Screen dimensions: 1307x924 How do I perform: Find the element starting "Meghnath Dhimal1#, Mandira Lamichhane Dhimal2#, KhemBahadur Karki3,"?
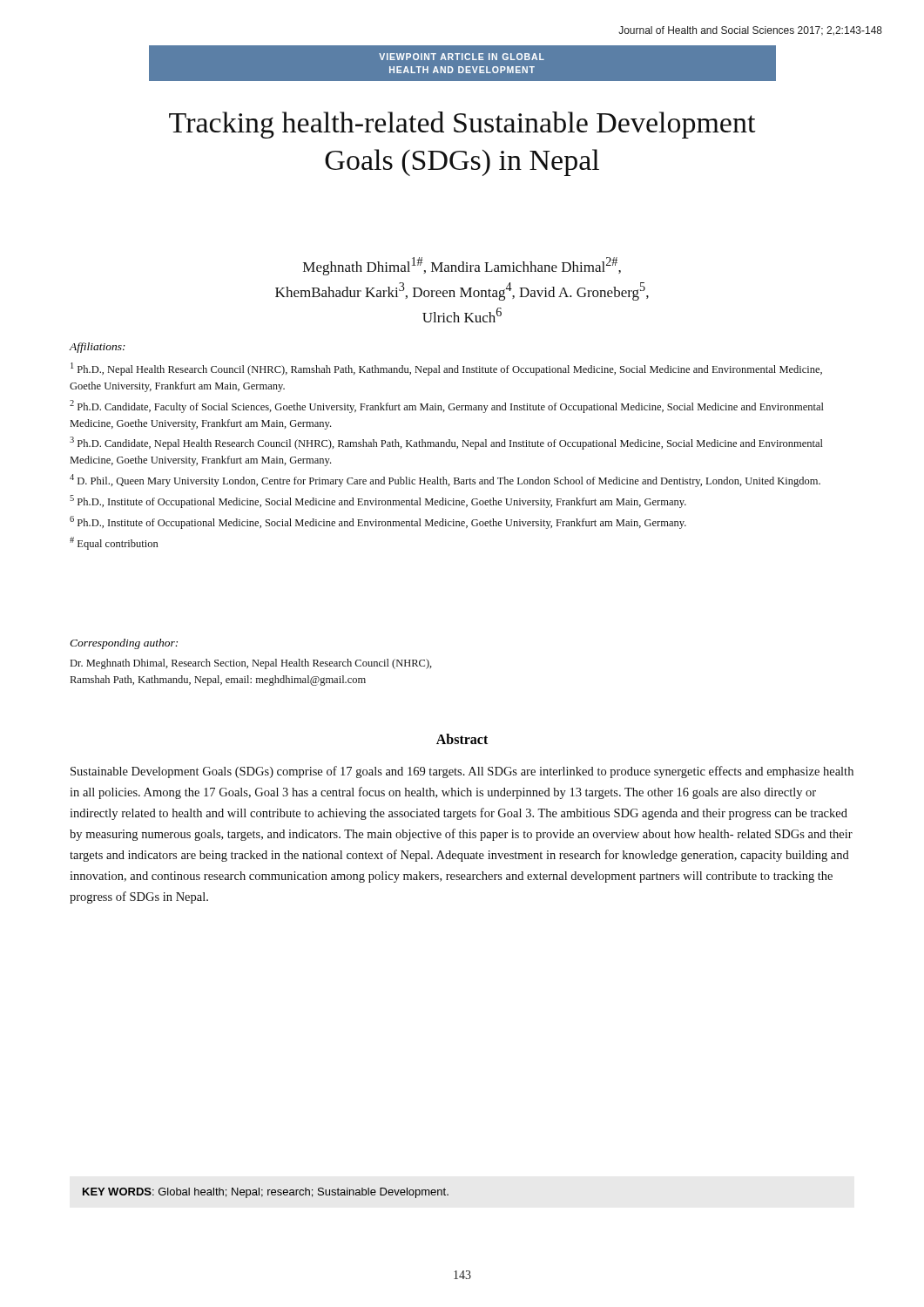462,291
